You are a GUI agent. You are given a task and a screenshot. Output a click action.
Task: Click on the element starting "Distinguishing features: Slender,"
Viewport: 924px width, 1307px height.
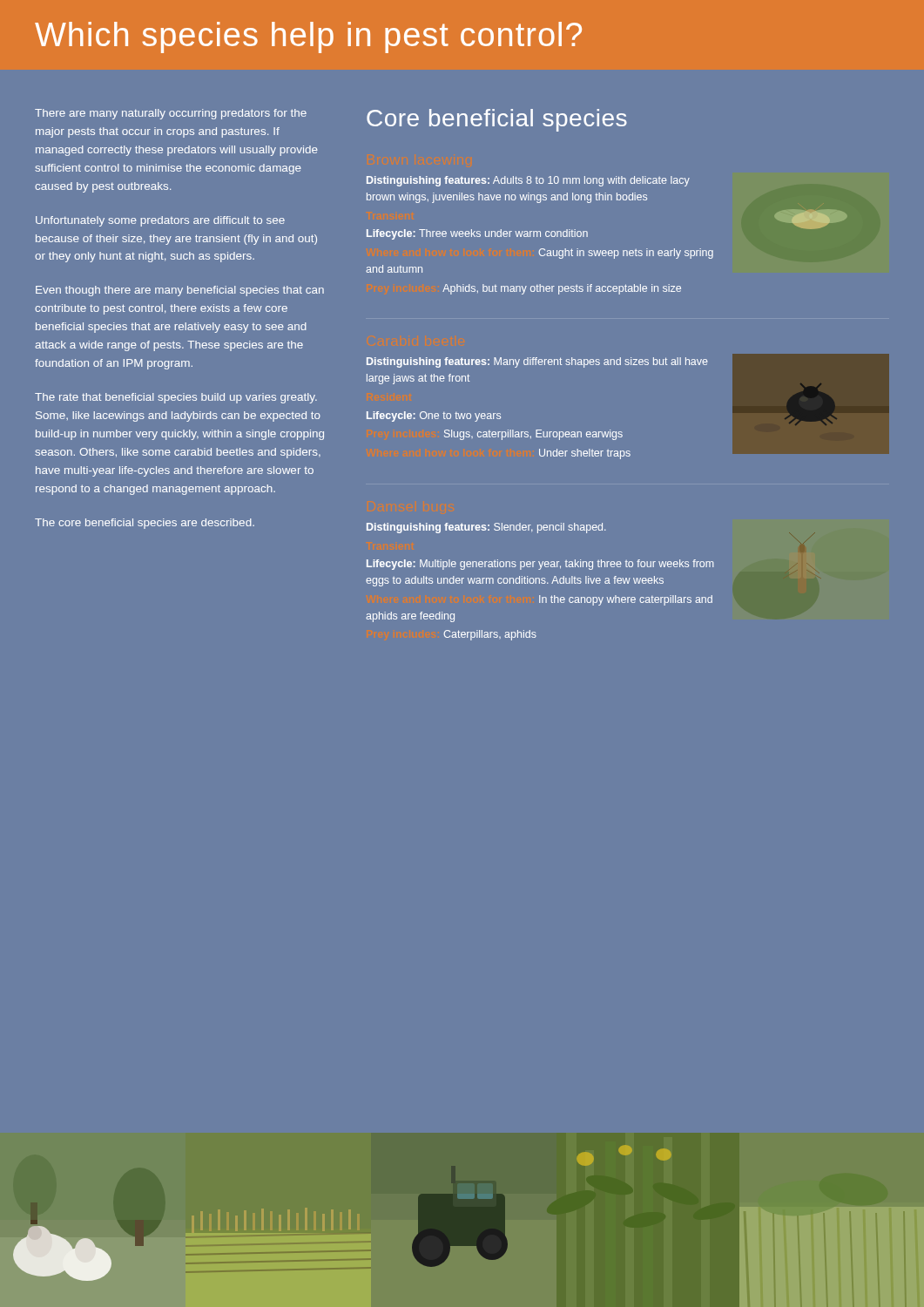tap(544, 581)
